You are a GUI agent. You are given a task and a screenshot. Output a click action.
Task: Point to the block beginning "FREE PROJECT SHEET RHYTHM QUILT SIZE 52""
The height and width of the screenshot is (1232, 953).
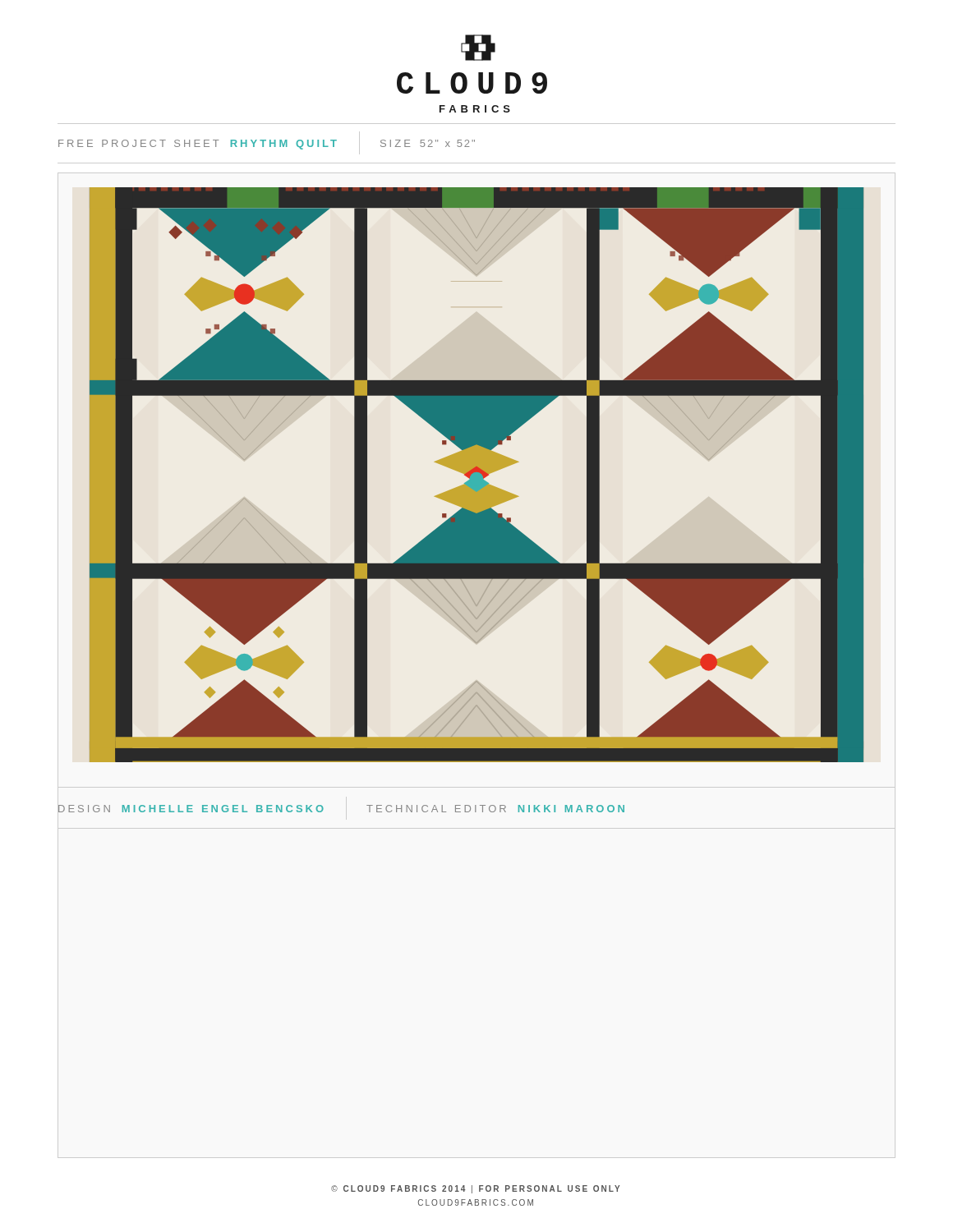coord(267,143)
